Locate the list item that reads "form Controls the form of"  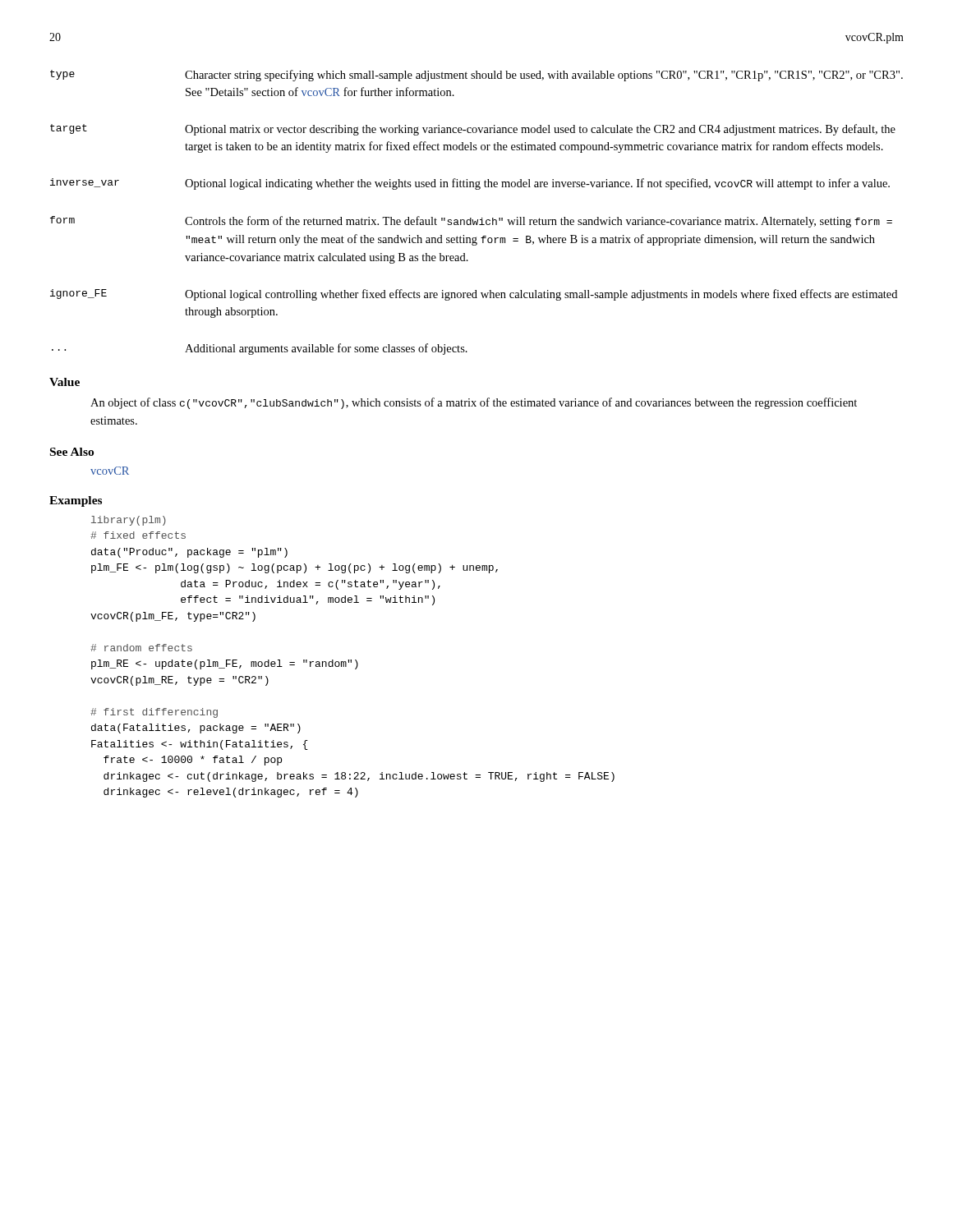(476, 239)
